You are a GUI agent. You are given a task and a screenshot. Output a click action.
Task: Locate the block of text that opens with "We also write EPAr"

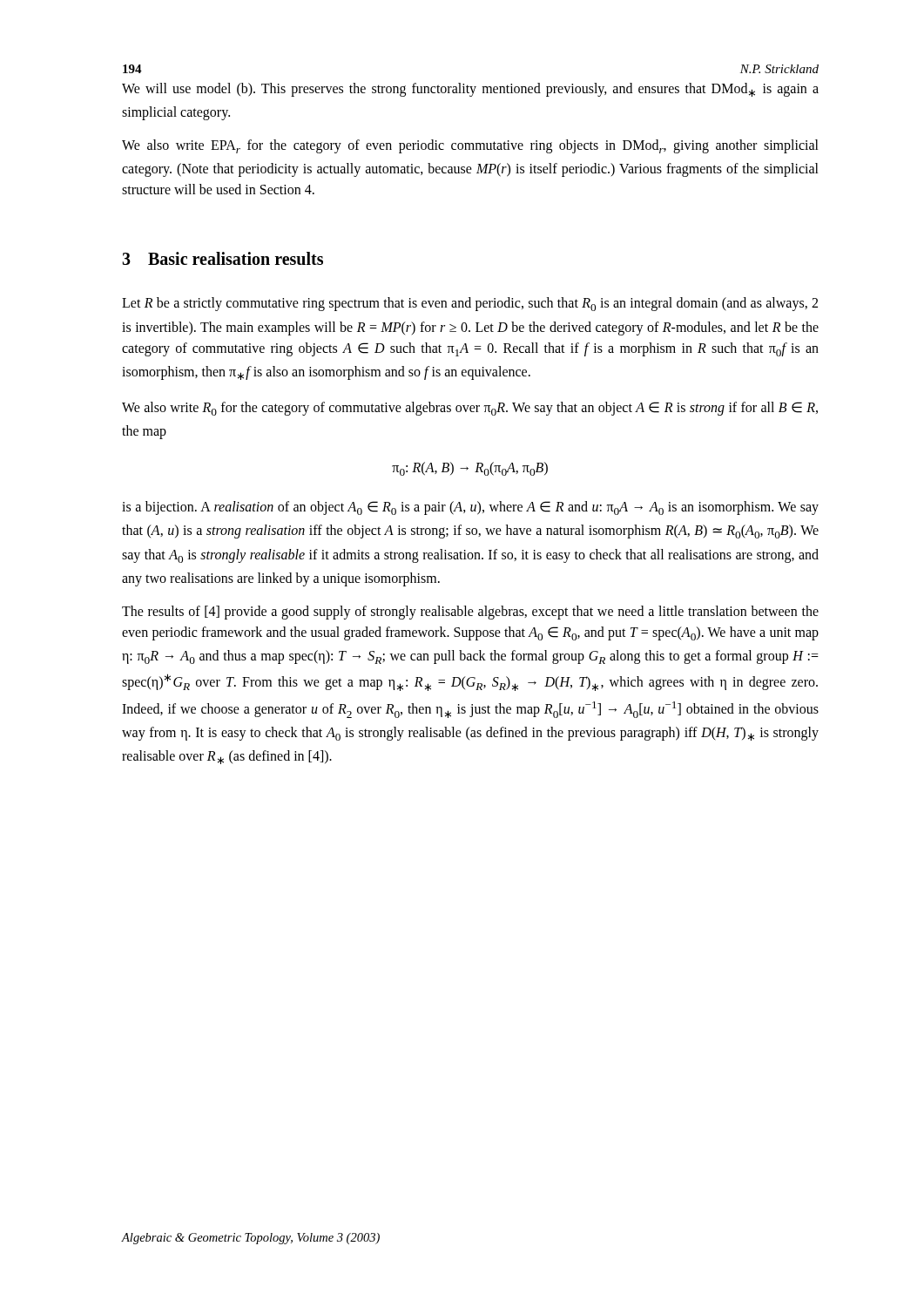(x=470, y=168)
